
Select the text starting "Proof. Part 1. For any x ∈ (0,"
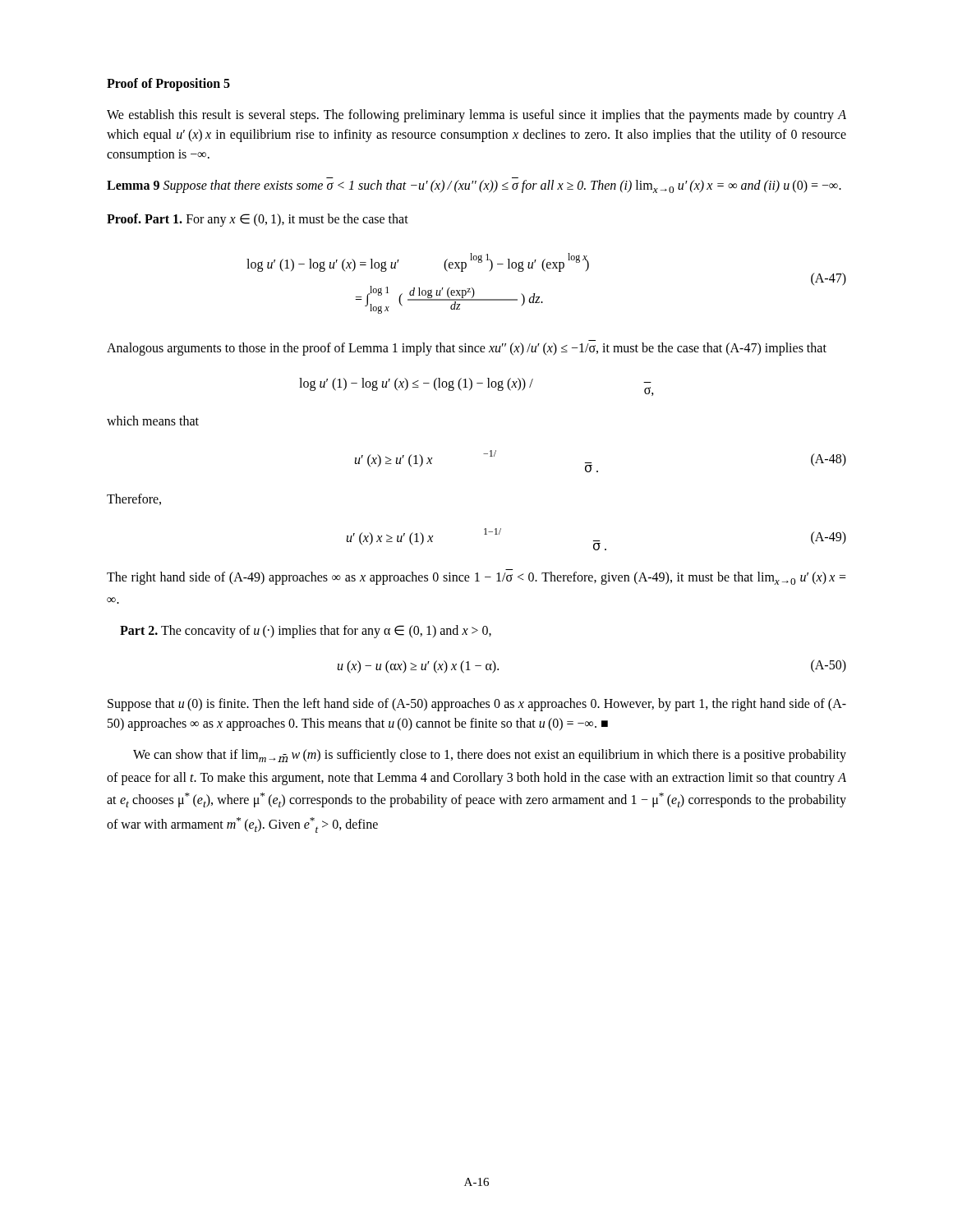point(257,219)
